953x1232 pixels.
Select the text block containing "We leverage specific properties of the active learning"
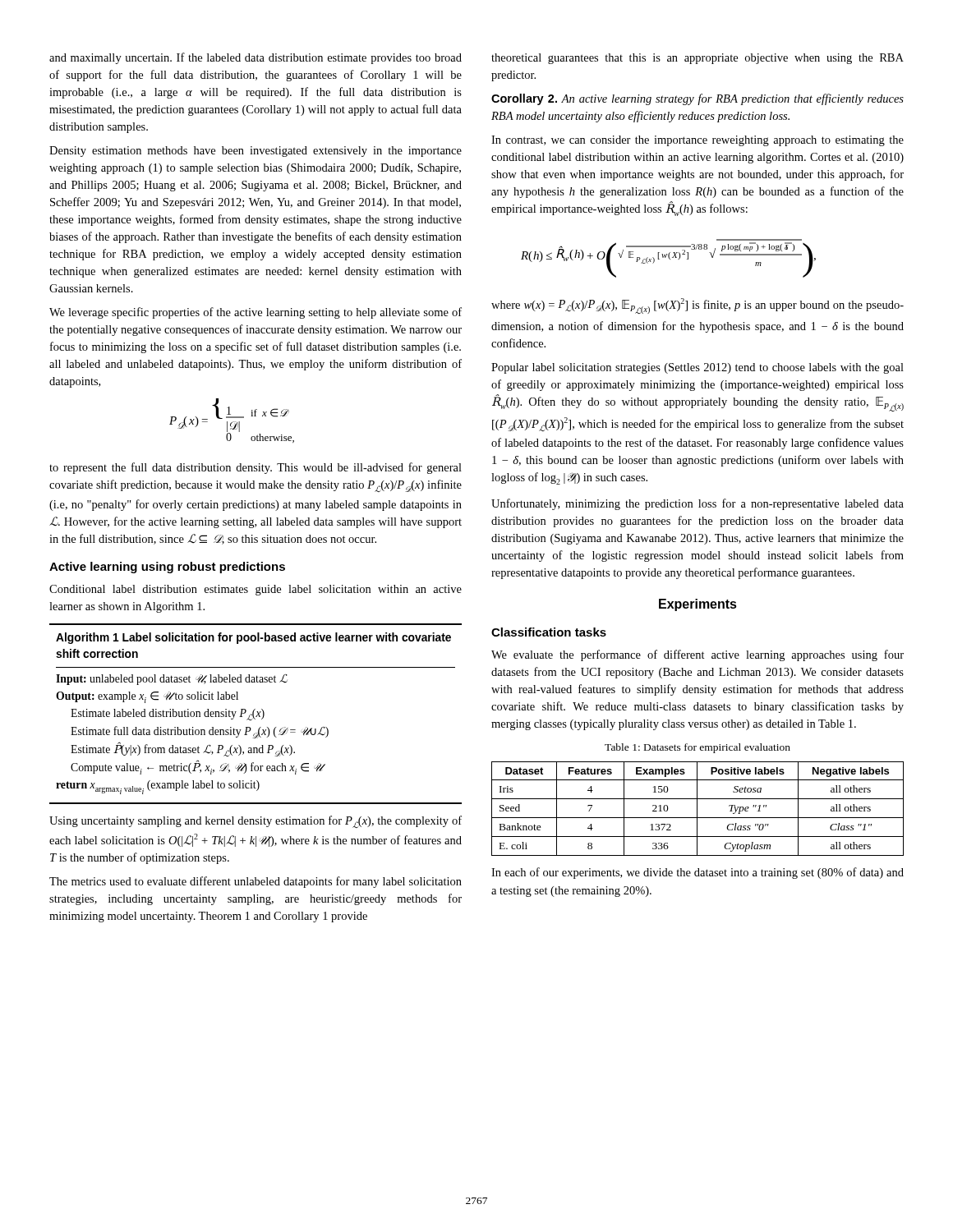point(255,347)
